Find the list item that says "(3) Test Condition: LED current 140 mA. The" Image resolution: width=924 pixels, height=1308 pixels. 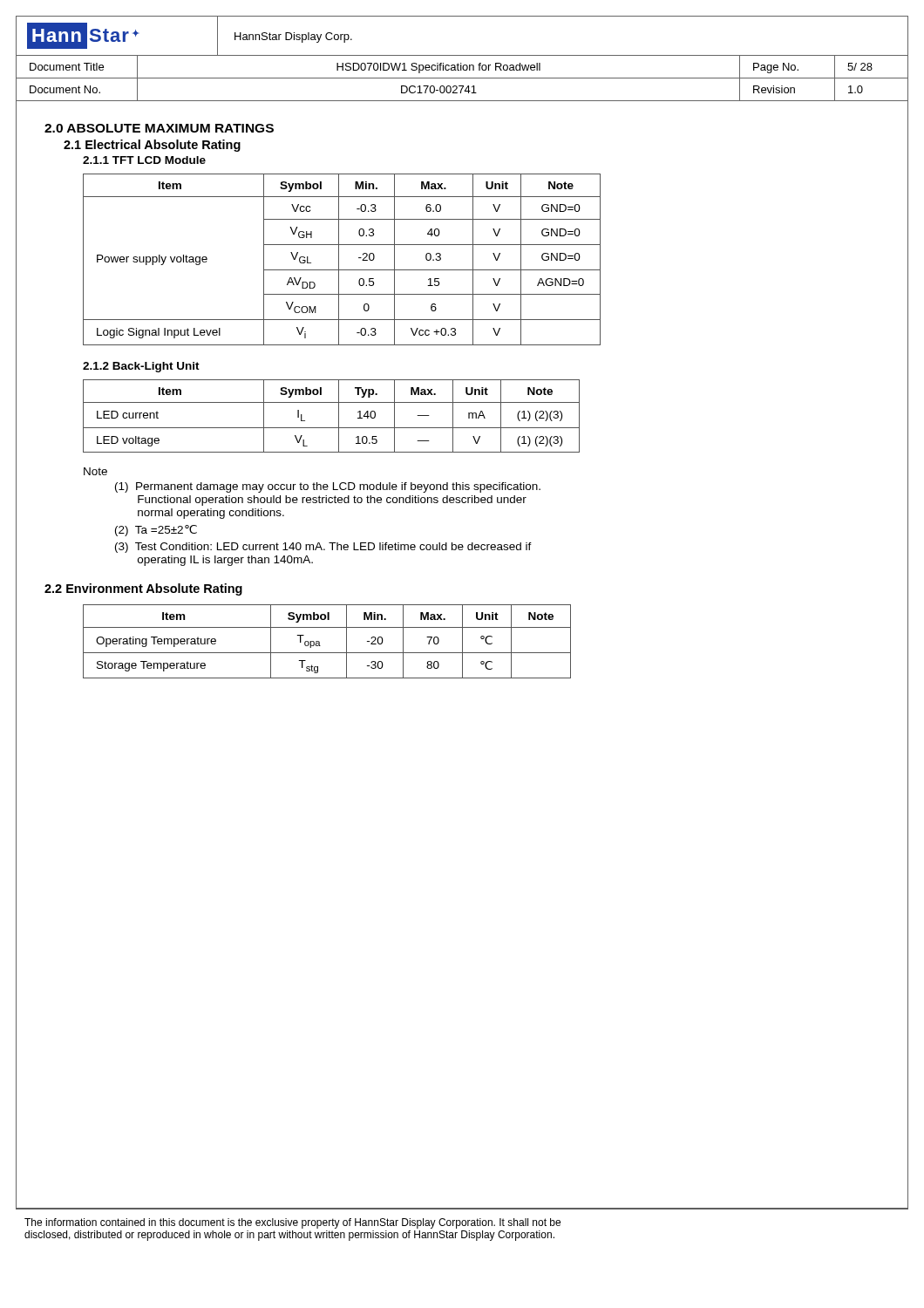[x=323, y=553]
